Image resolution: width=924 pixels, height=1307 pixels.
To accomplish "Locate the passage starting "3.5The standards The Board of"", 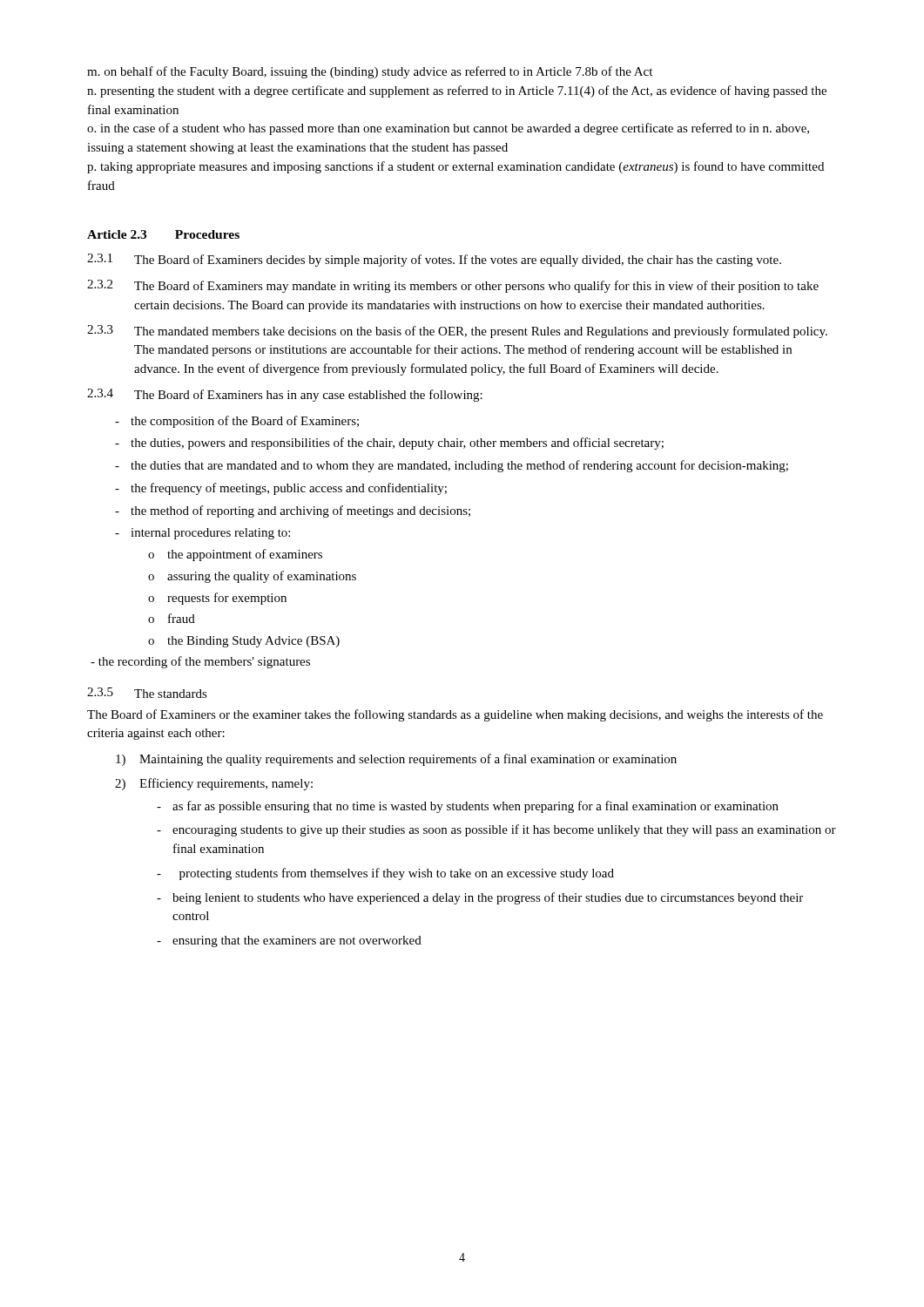I will pos(462,714).
